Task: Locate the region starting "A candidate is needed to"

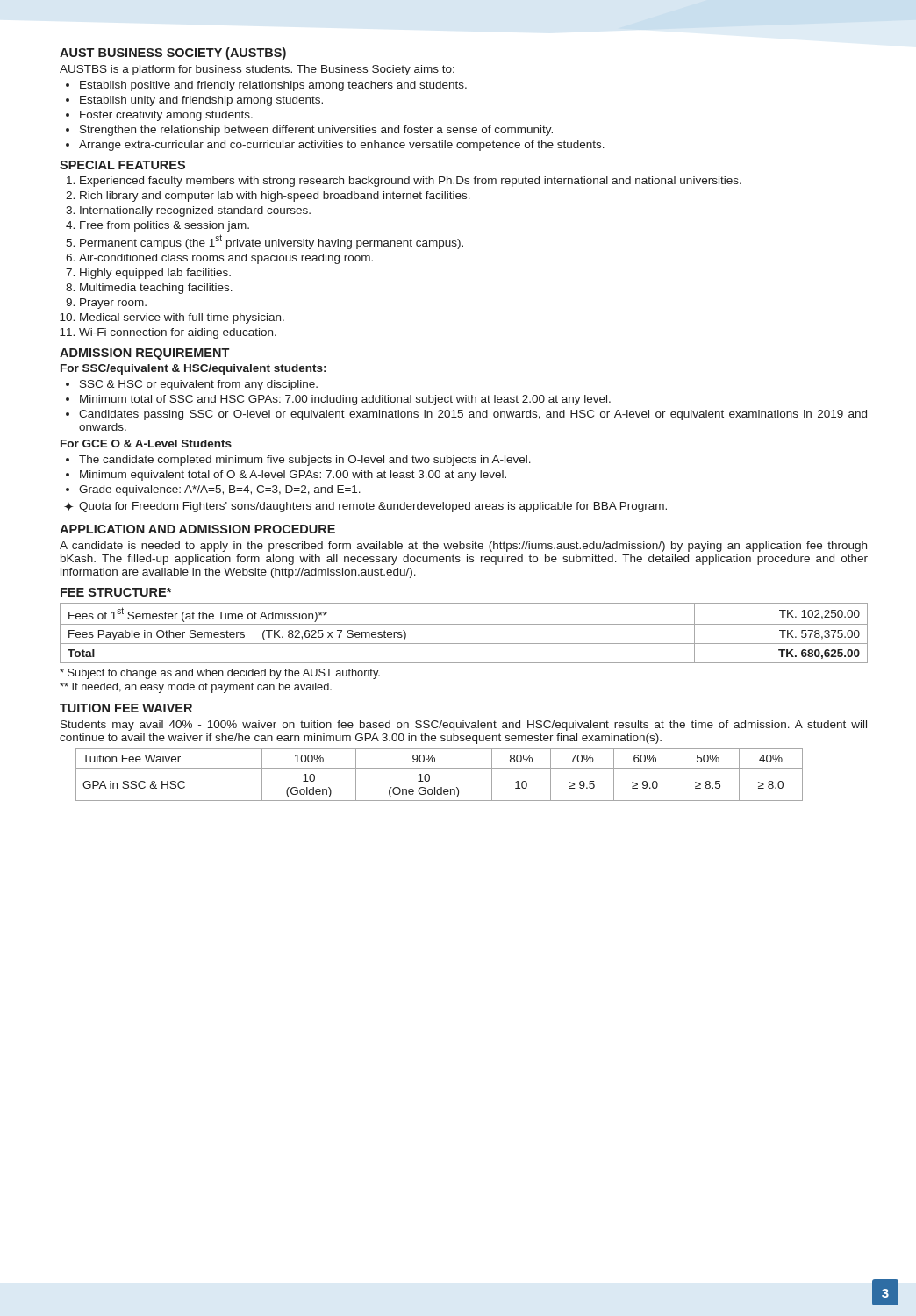Action: pyautogui.click(x=464, y=558)
